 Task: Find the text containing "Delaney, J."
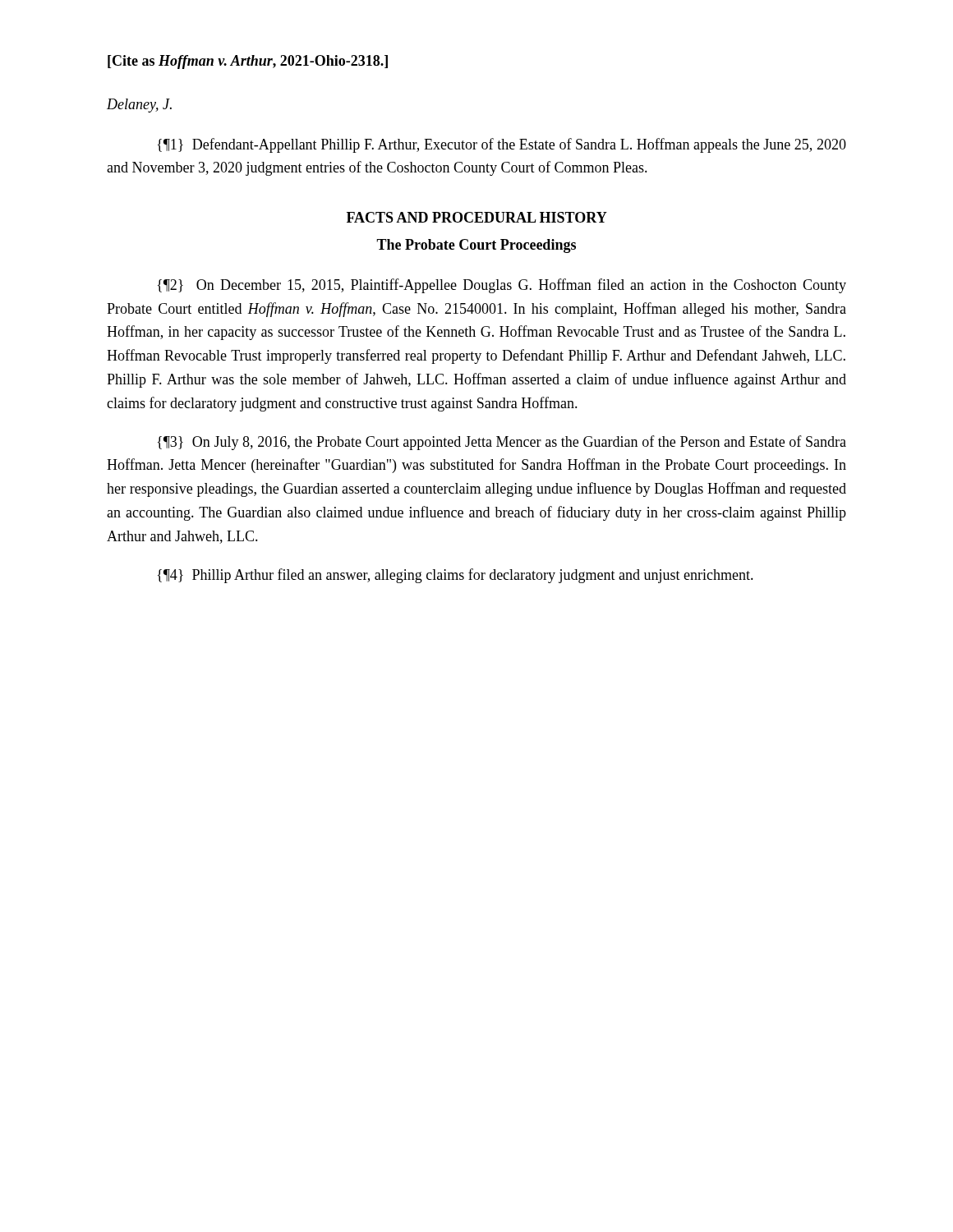coord(140,104)
